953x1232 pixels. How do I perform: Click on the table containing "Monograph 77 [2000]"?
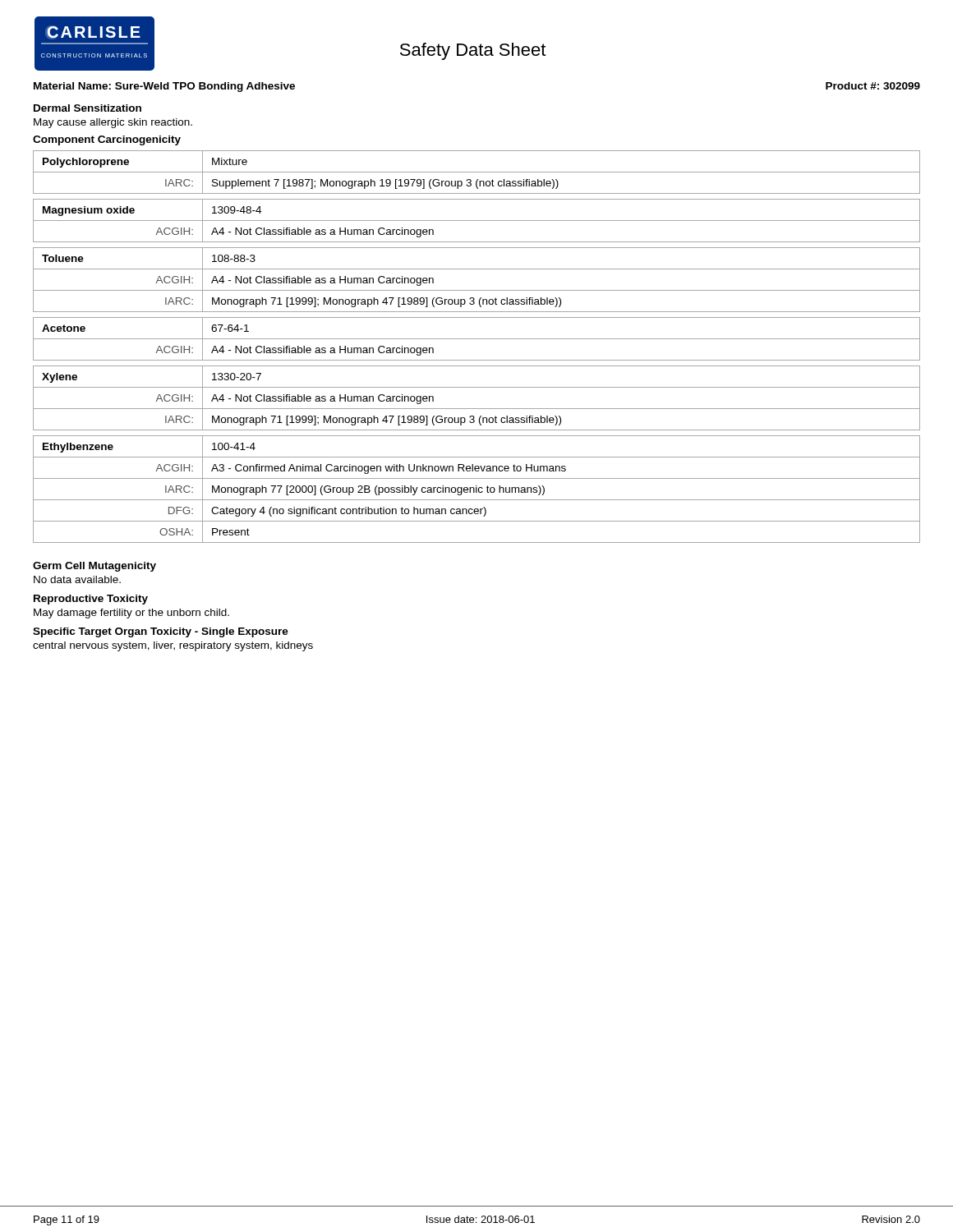pyautogui.click(x=476, y=347)
